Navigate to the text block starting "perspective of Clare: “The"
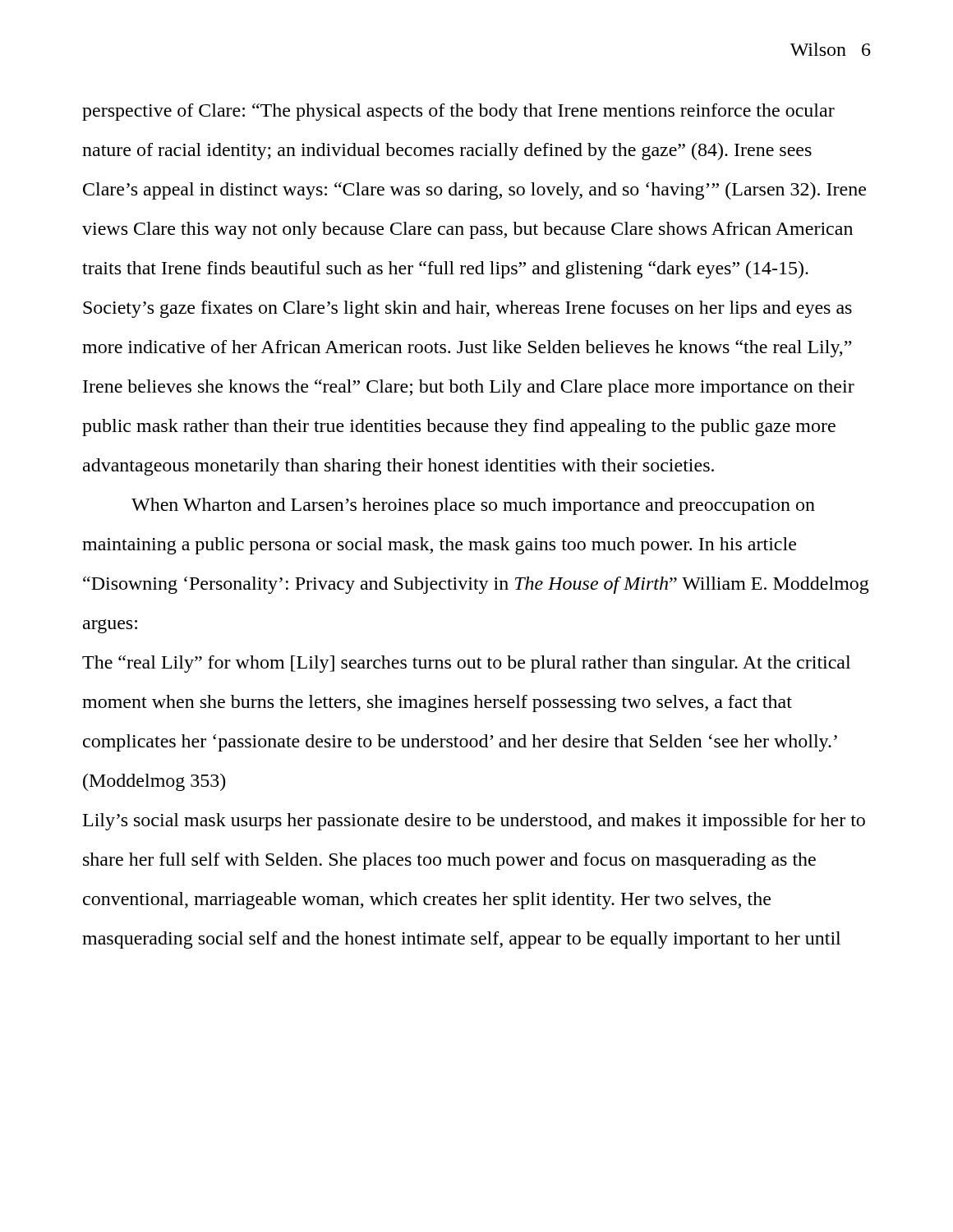The image size is (953, 1232). pyautogui.click(x=458, y=112)
